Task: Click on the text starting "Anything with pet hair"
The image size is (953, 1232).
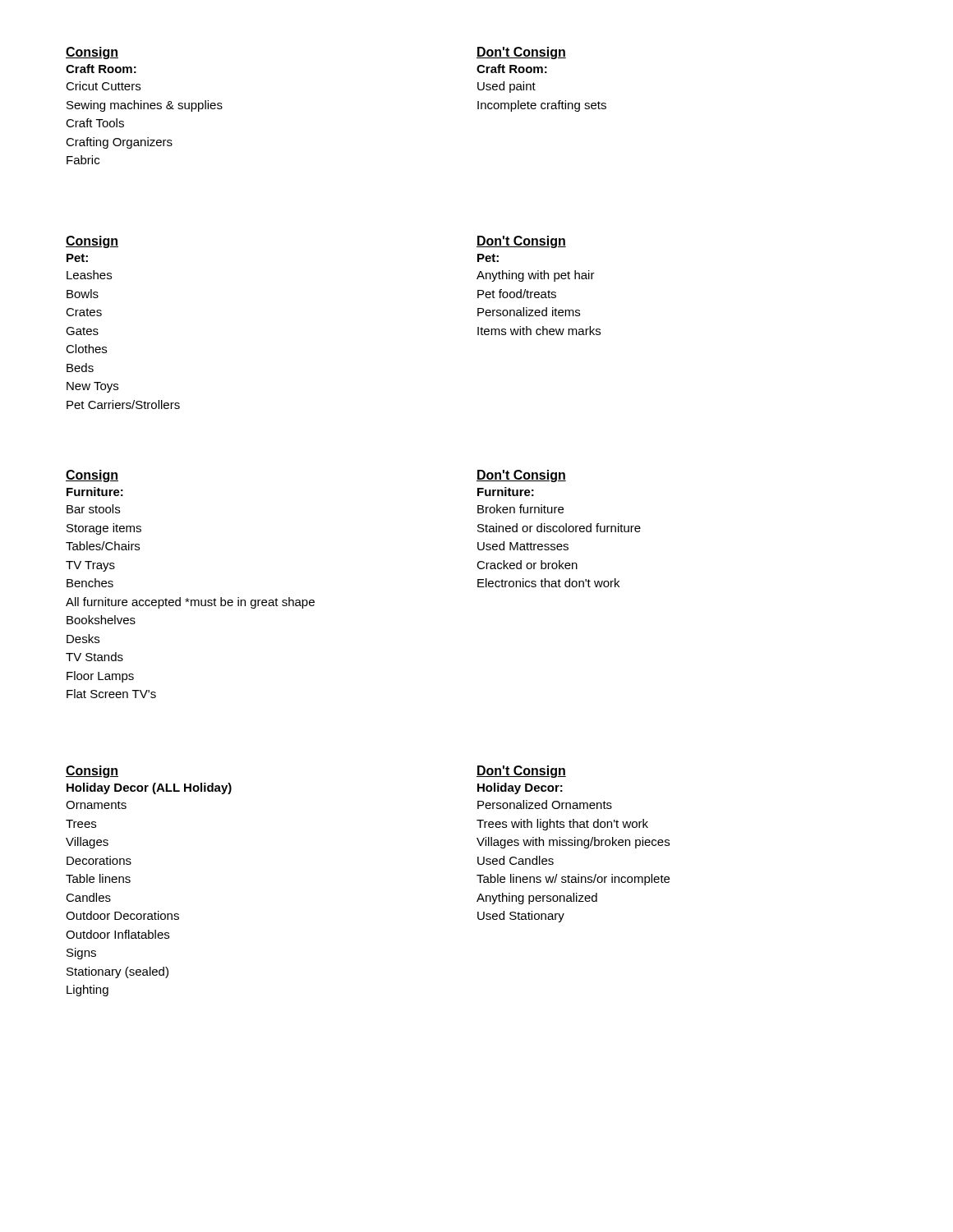Action: [535, 275]
